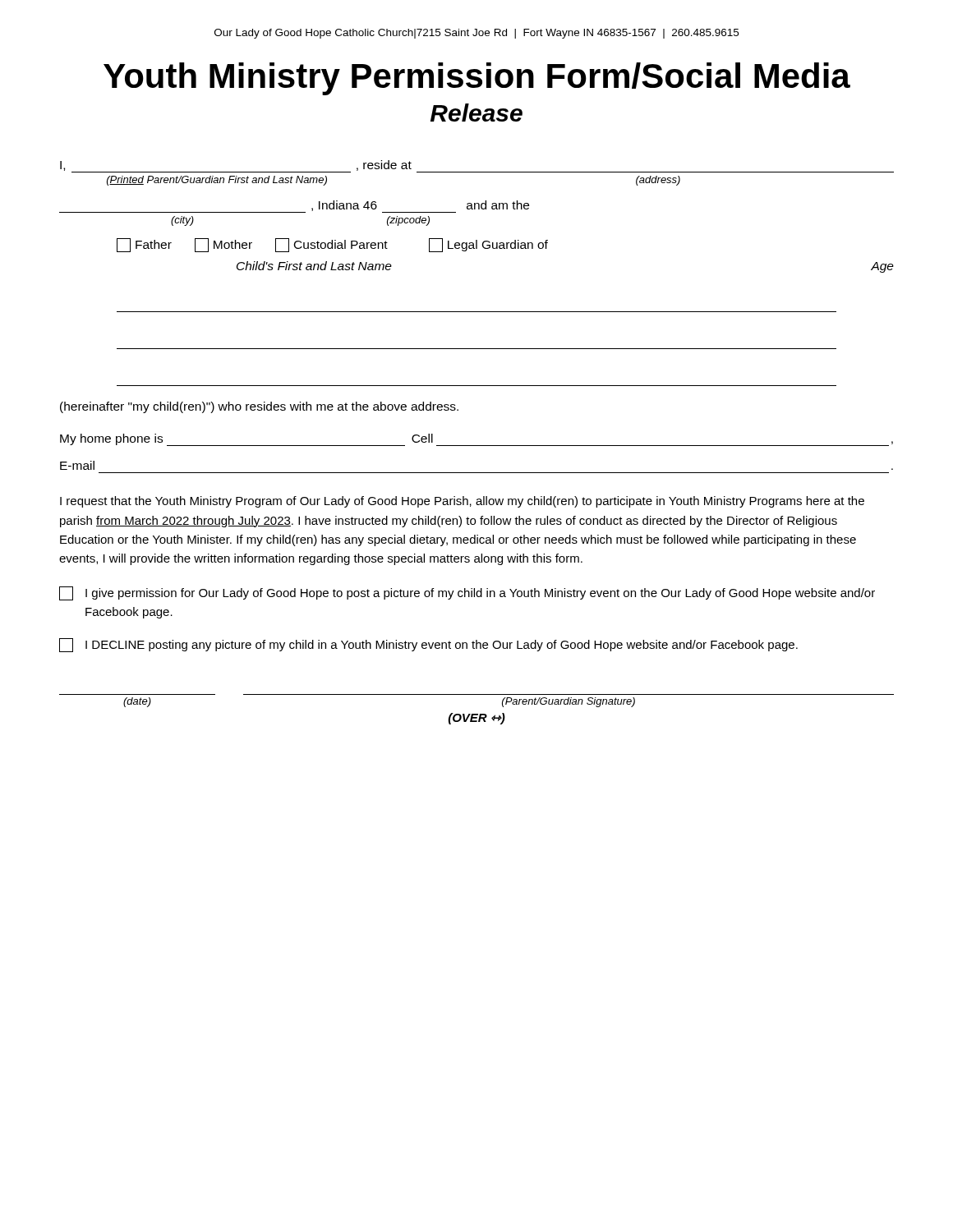Find the region starting "I, , reside at (Printed Parent/Guardian First"

[476, 314]
